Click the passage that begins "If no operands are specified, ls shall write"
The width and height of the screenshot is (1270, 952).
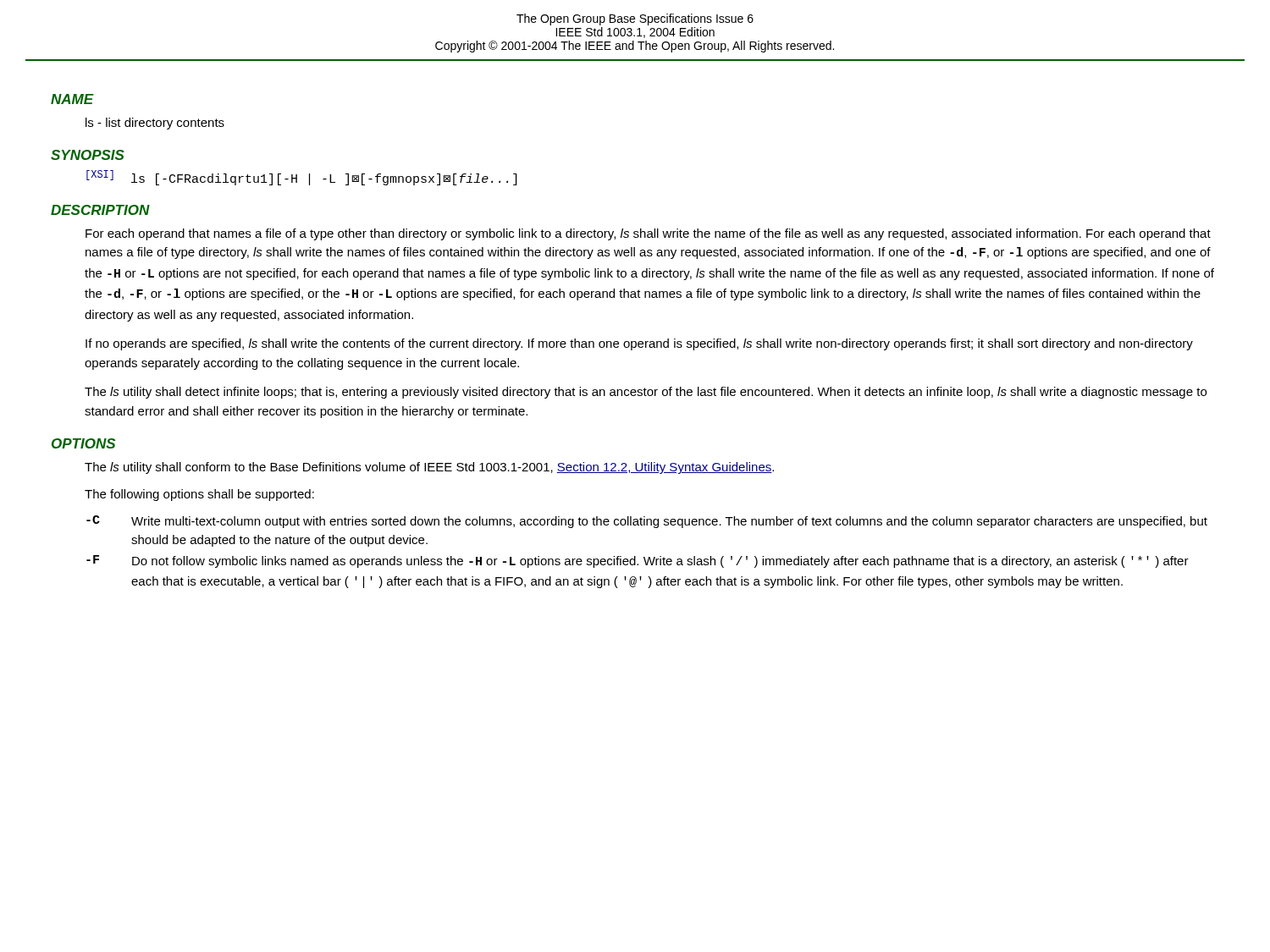639,353
